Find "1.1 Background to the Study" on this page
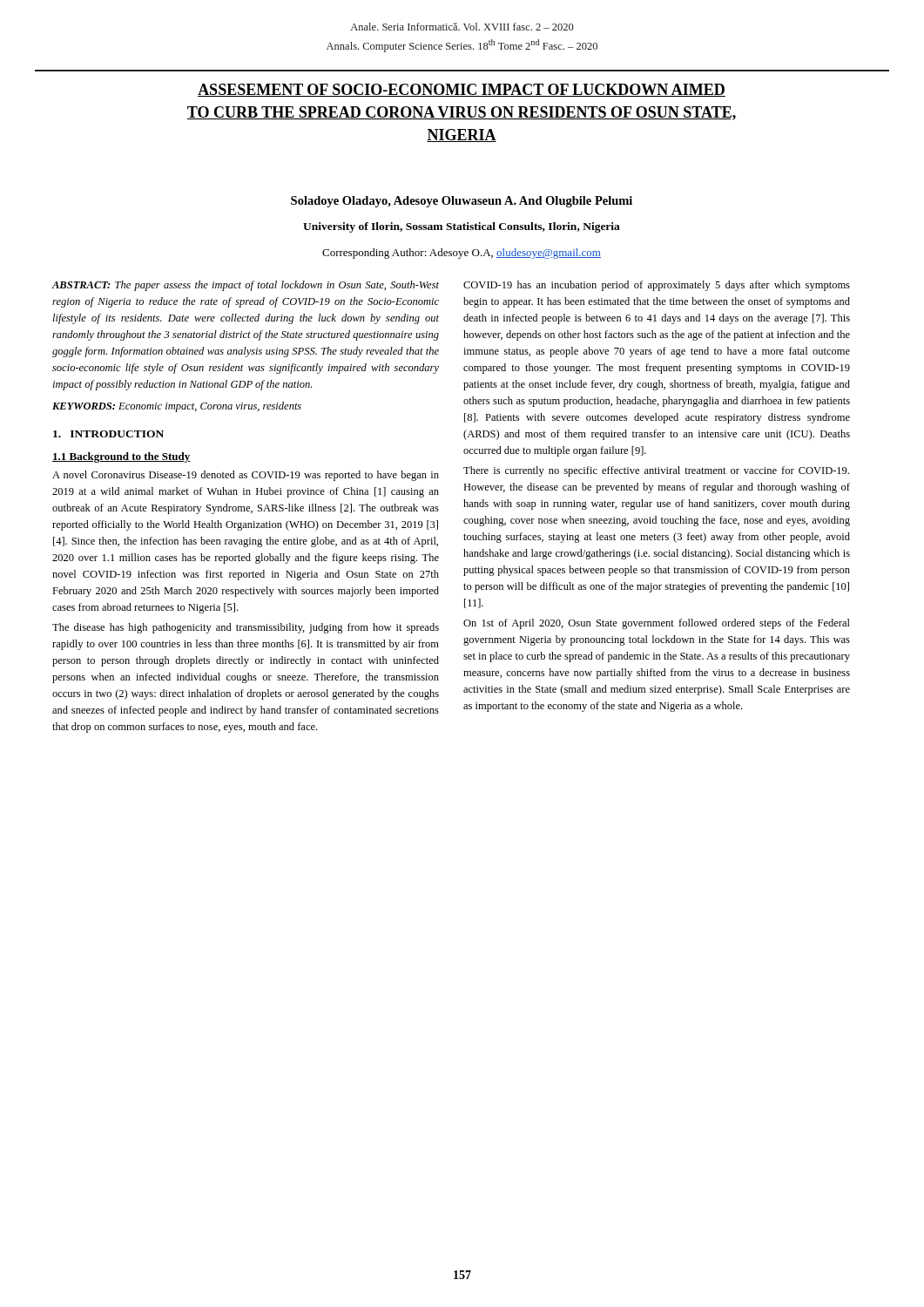 click(x=121, y=456)
